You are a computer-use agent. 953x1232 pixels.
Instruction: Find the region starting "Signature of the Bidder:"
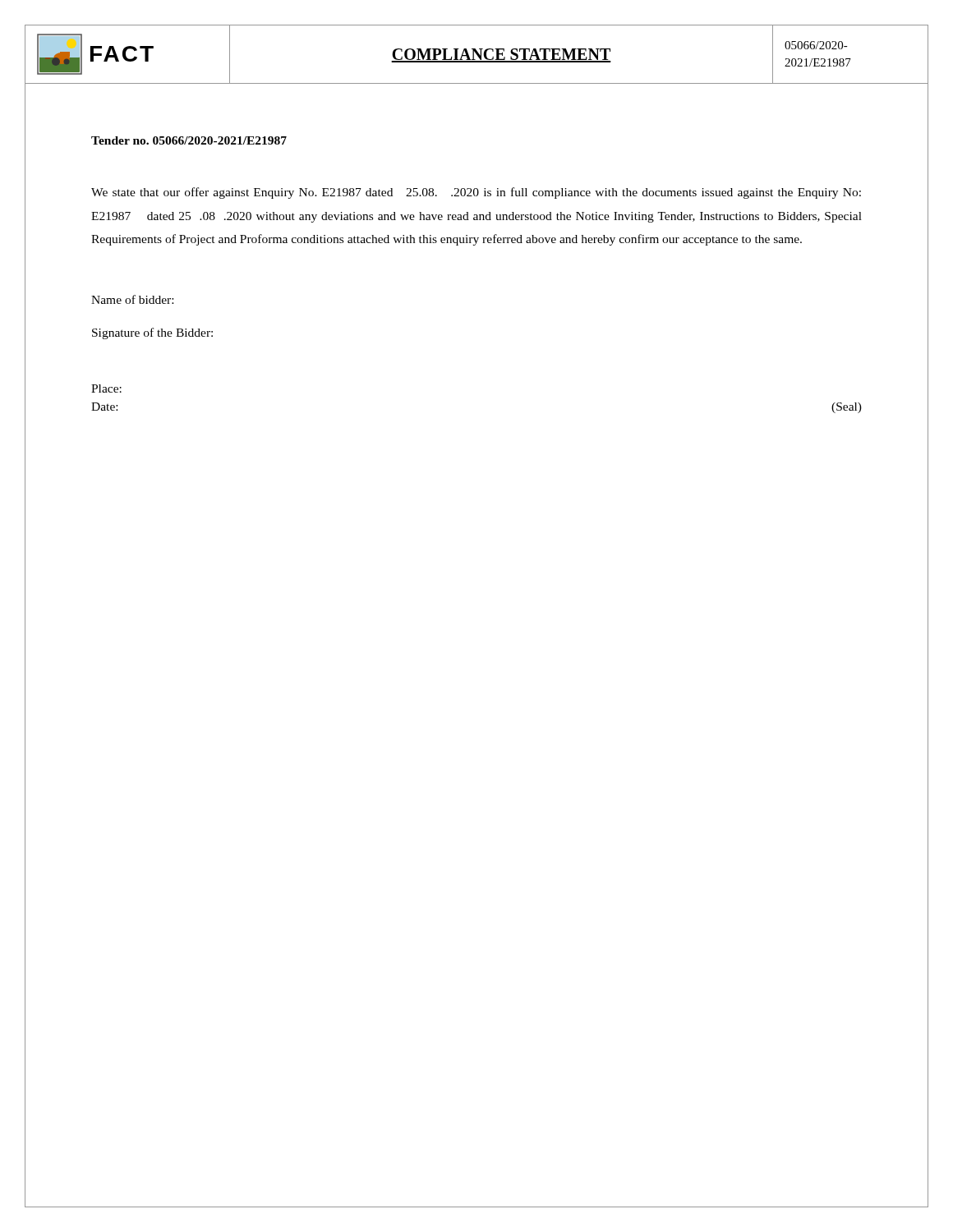(x=153, y=332)
